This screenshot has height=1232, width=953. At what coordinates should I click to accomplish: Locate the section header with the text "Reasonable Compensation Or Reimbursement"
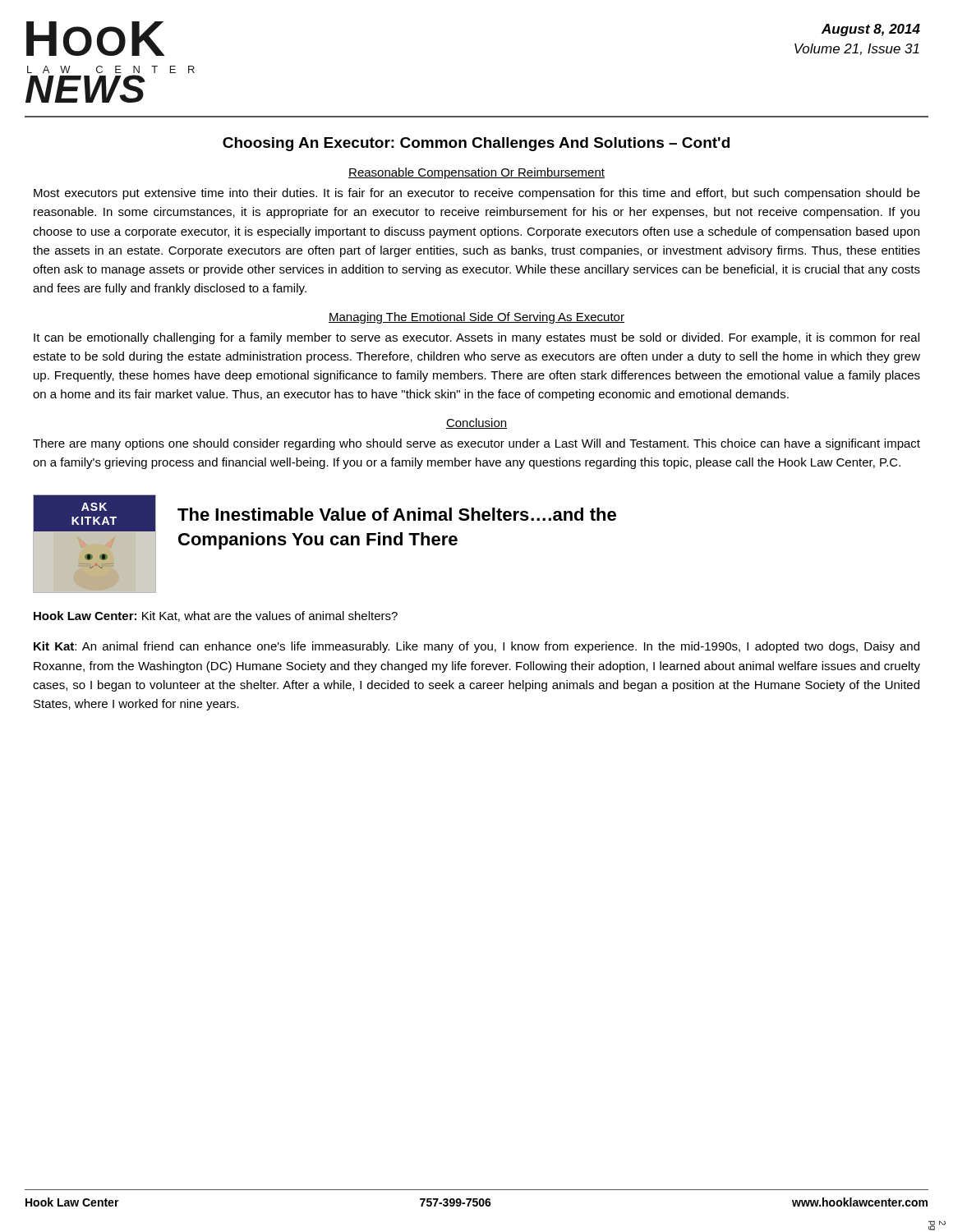(x=476, y=172)
